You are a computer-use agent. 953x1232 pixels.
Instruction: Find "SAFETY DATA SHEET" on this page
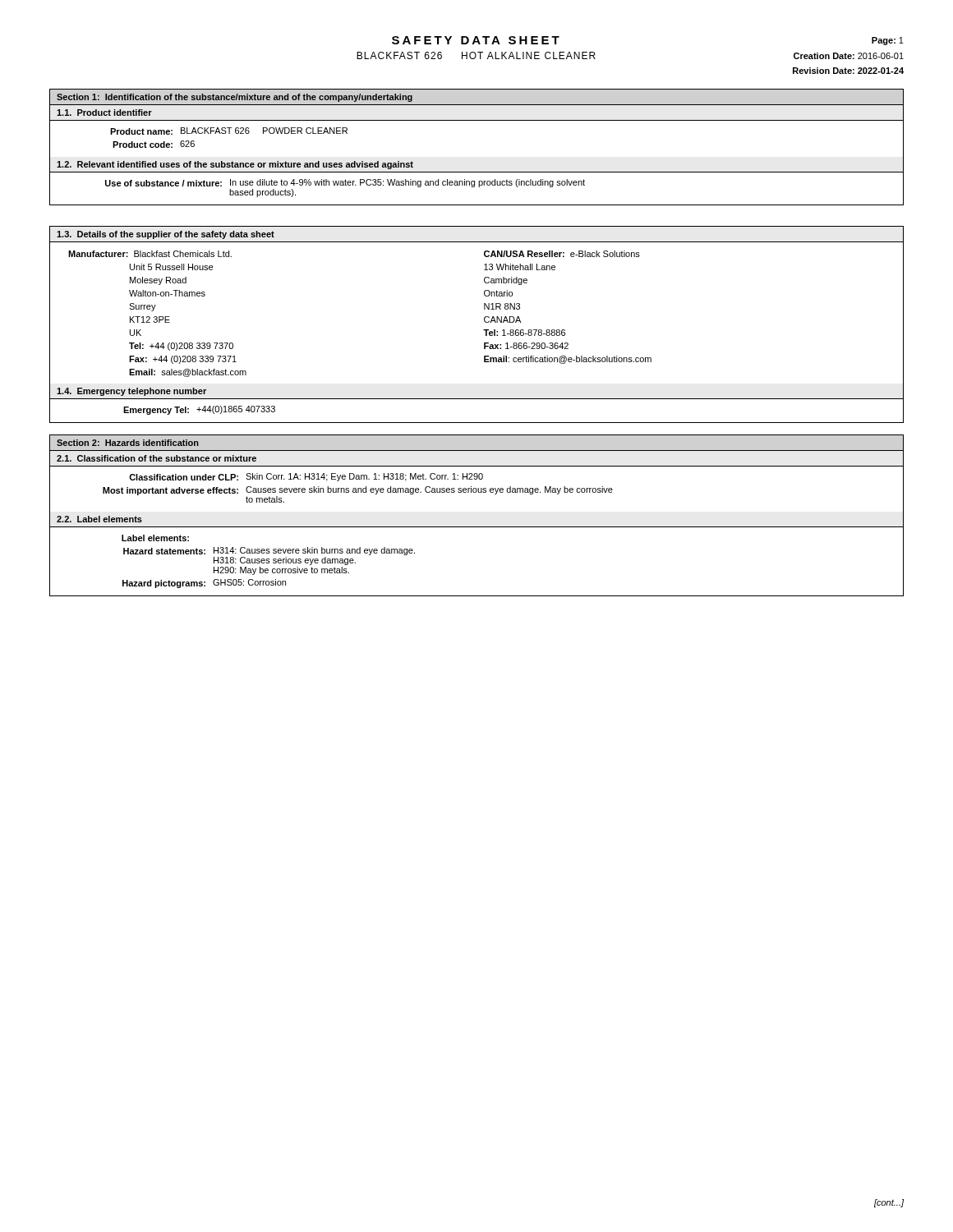(x=476, y=40)
